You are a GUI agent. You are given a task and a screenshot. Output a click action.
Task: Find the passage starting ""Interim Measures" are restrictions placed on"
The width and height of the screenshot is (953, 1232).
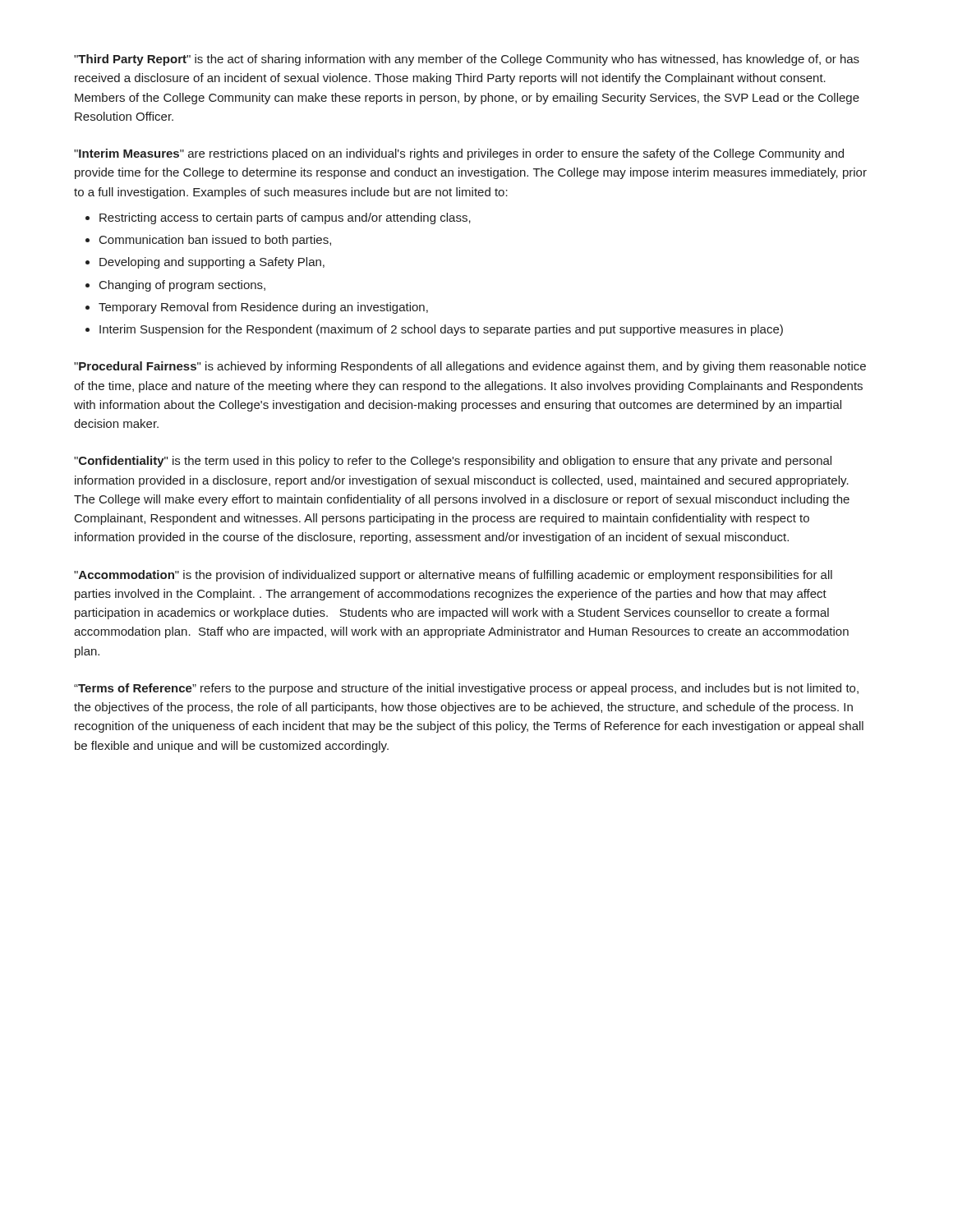point(459,154)
